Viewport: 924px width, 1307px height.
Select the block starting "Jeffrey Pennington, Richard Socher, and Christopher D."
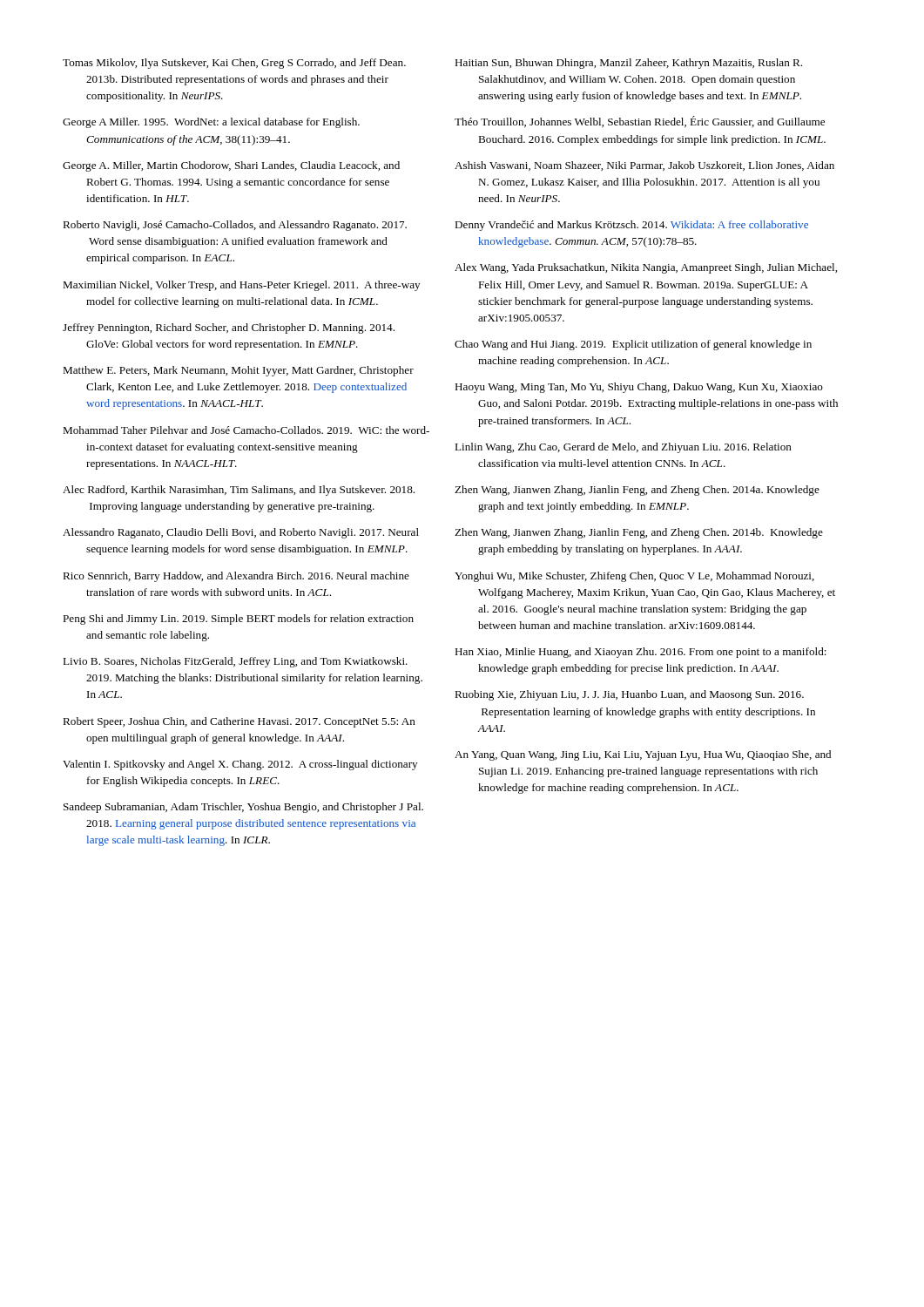(229, 335)
